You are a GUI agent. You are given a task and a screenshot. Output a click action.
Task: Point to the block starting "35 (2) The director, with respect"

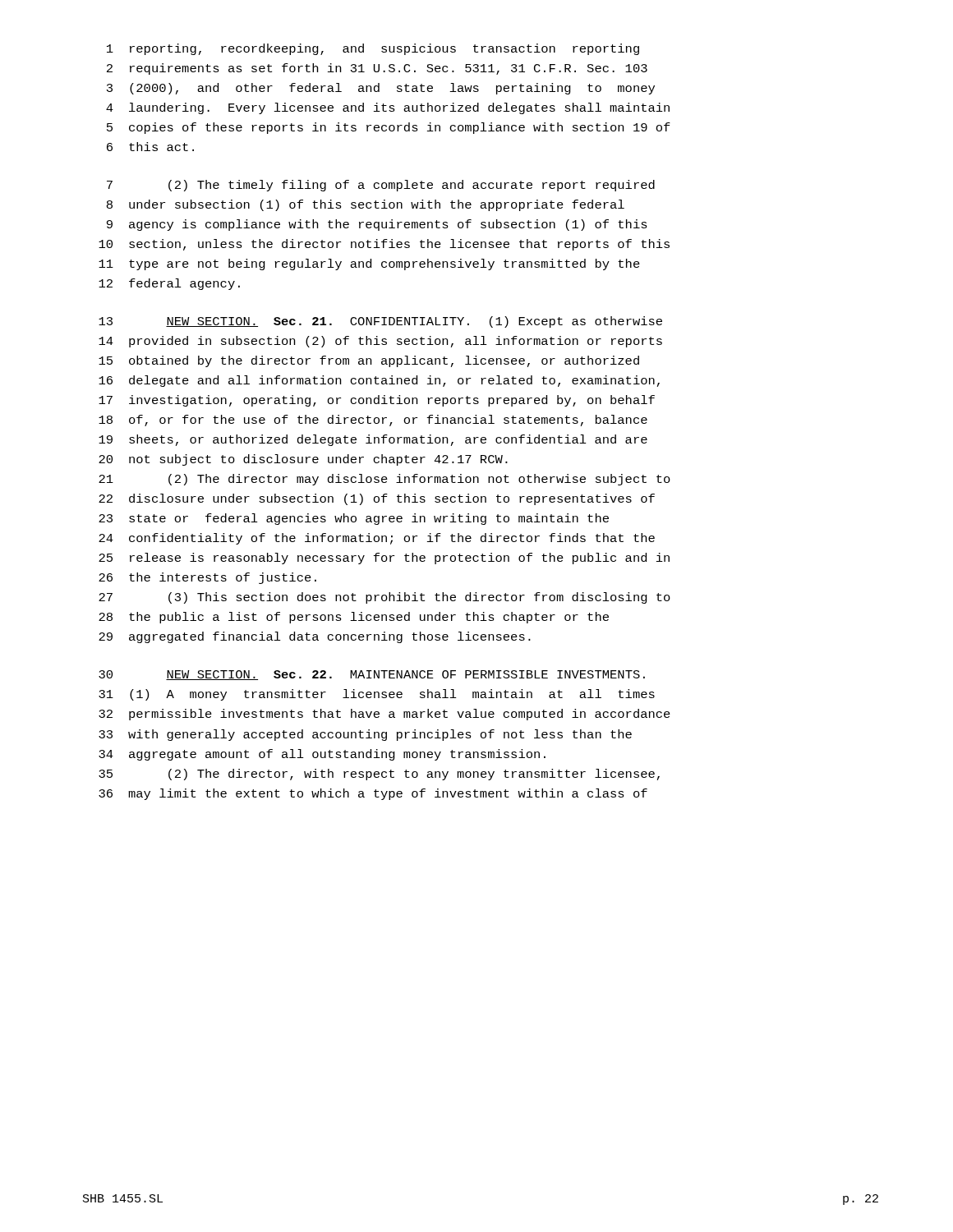click(481, 774)
